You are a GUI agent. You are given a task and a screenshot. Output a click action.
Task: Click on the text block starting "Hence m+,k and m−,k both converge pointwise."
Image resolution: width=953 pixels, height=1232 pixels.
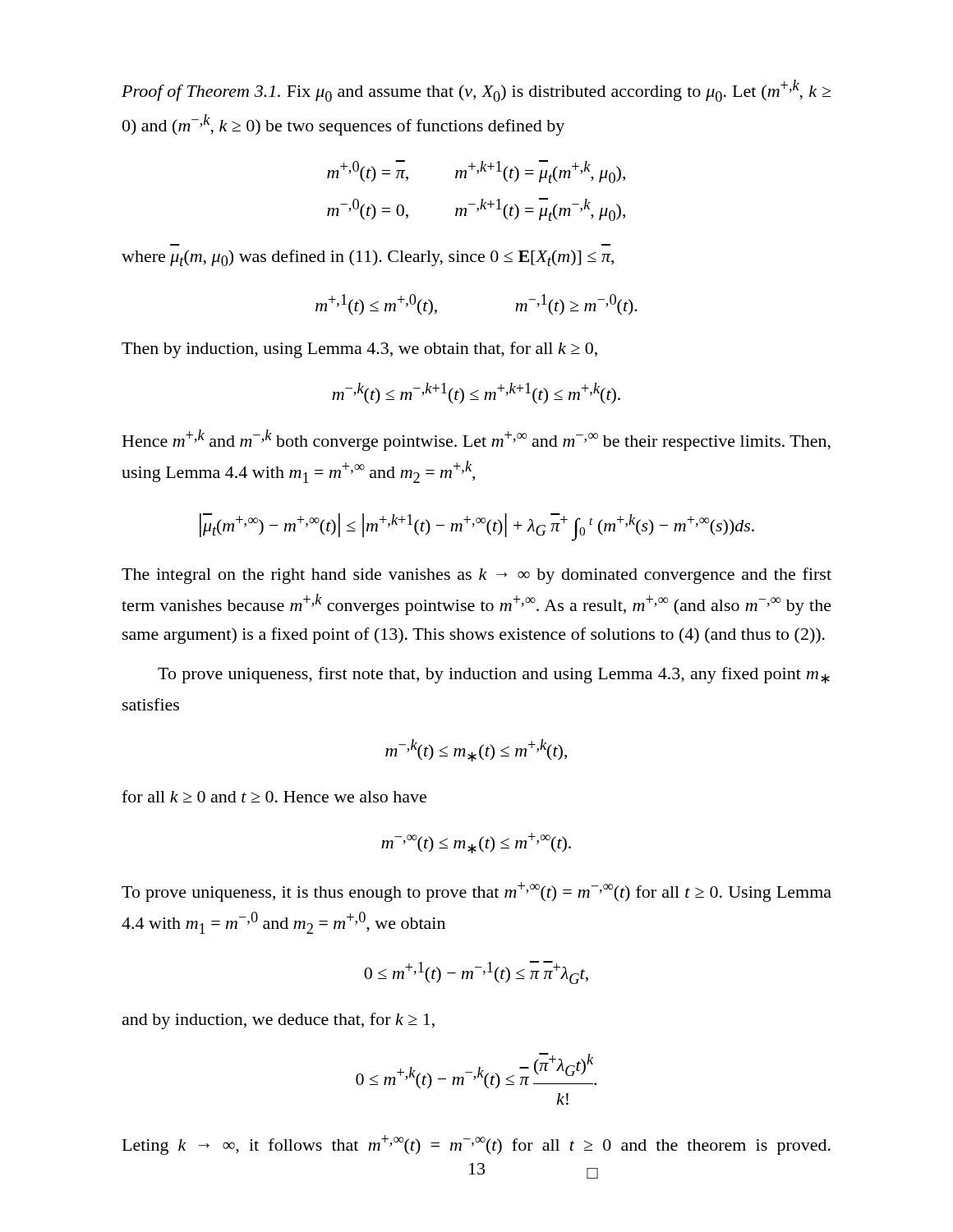pyautogui.click(x=476, y=457)
